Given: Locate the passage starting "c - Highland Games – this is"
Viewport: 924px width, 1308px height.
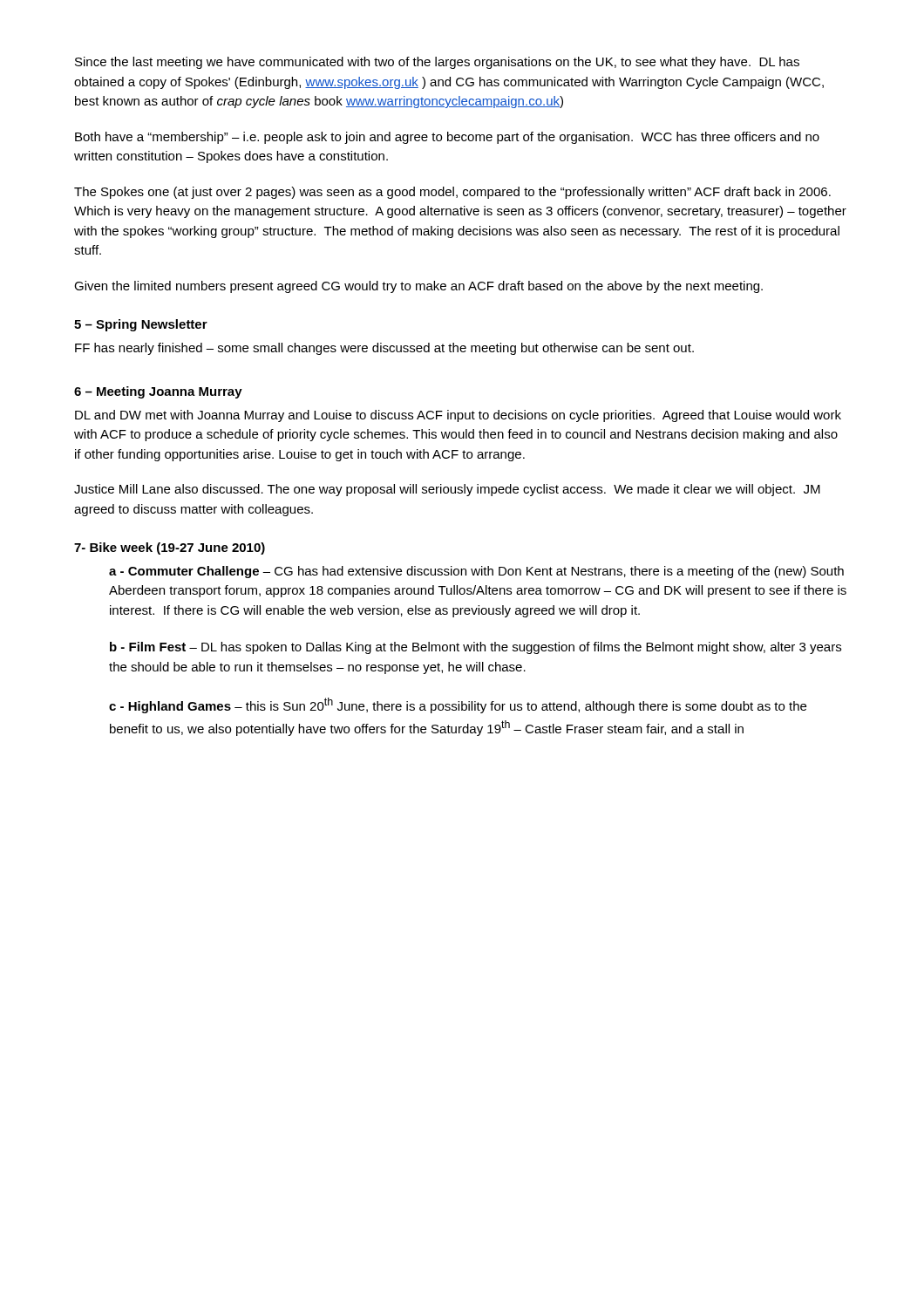Looking at the screenshot, I should click(458, 716).
